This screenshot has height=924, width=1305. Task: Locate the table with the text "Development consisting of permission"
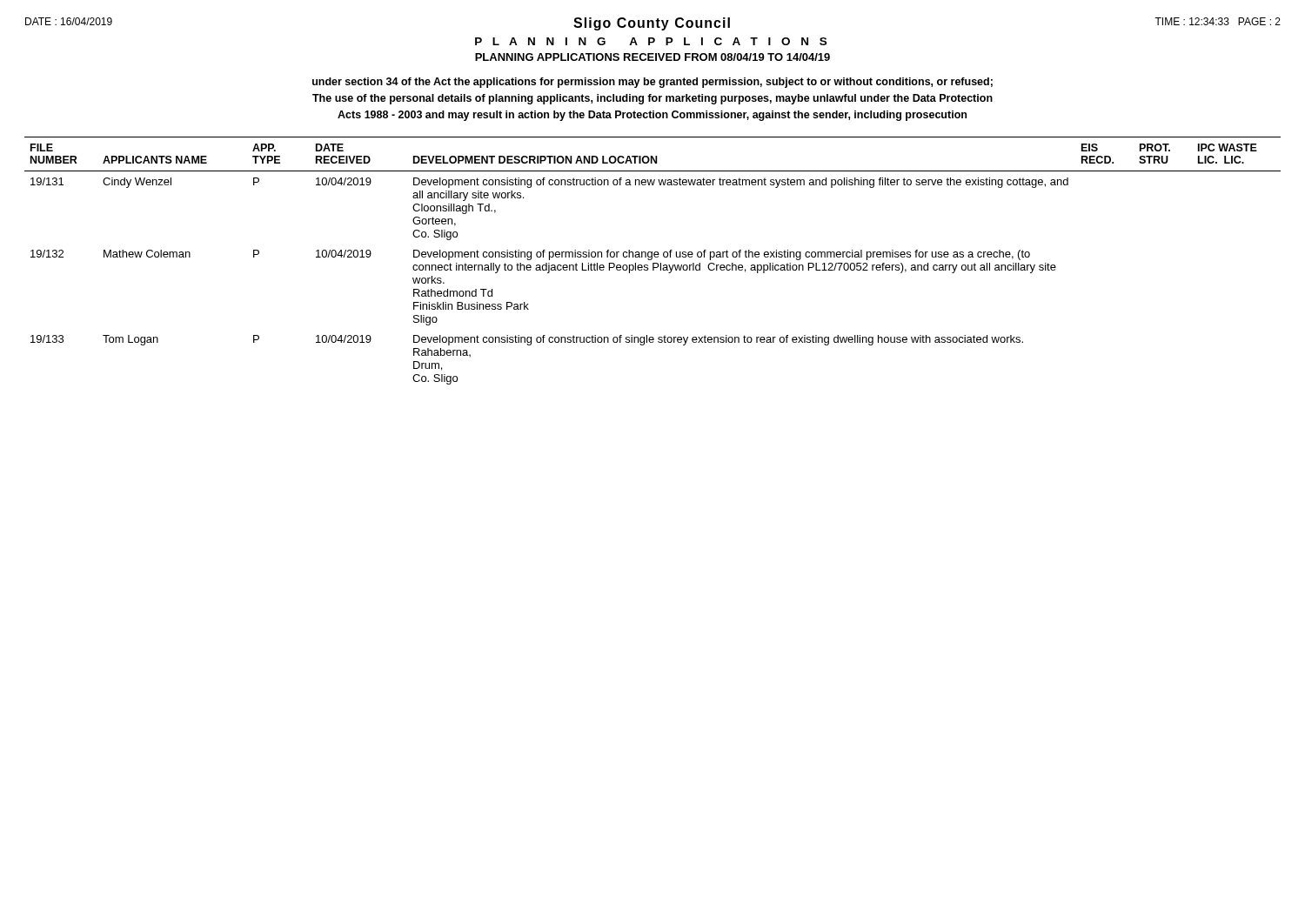[x=652, y=263]
